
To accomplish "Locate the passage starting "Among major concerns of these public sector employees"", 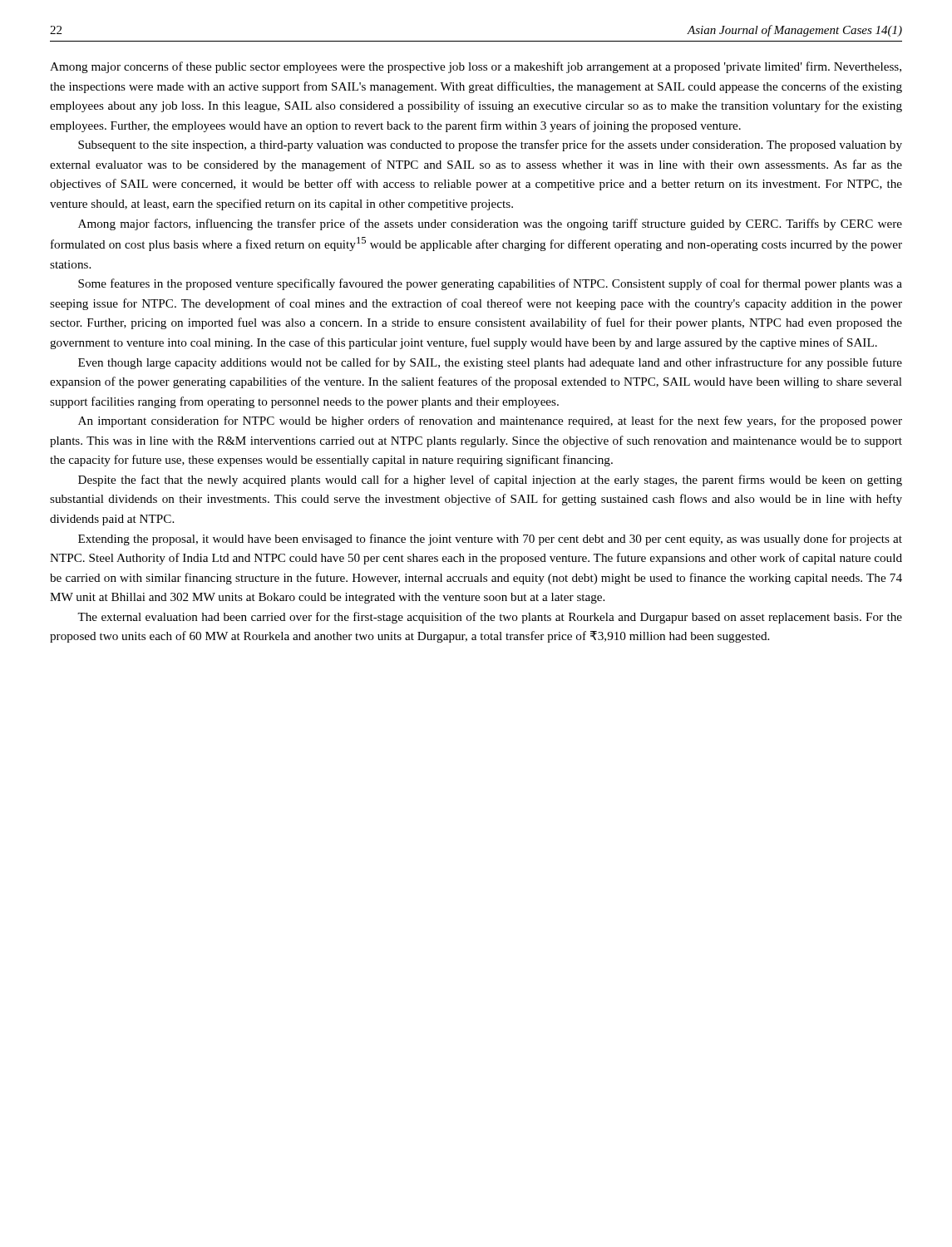I will pos(476,96).
